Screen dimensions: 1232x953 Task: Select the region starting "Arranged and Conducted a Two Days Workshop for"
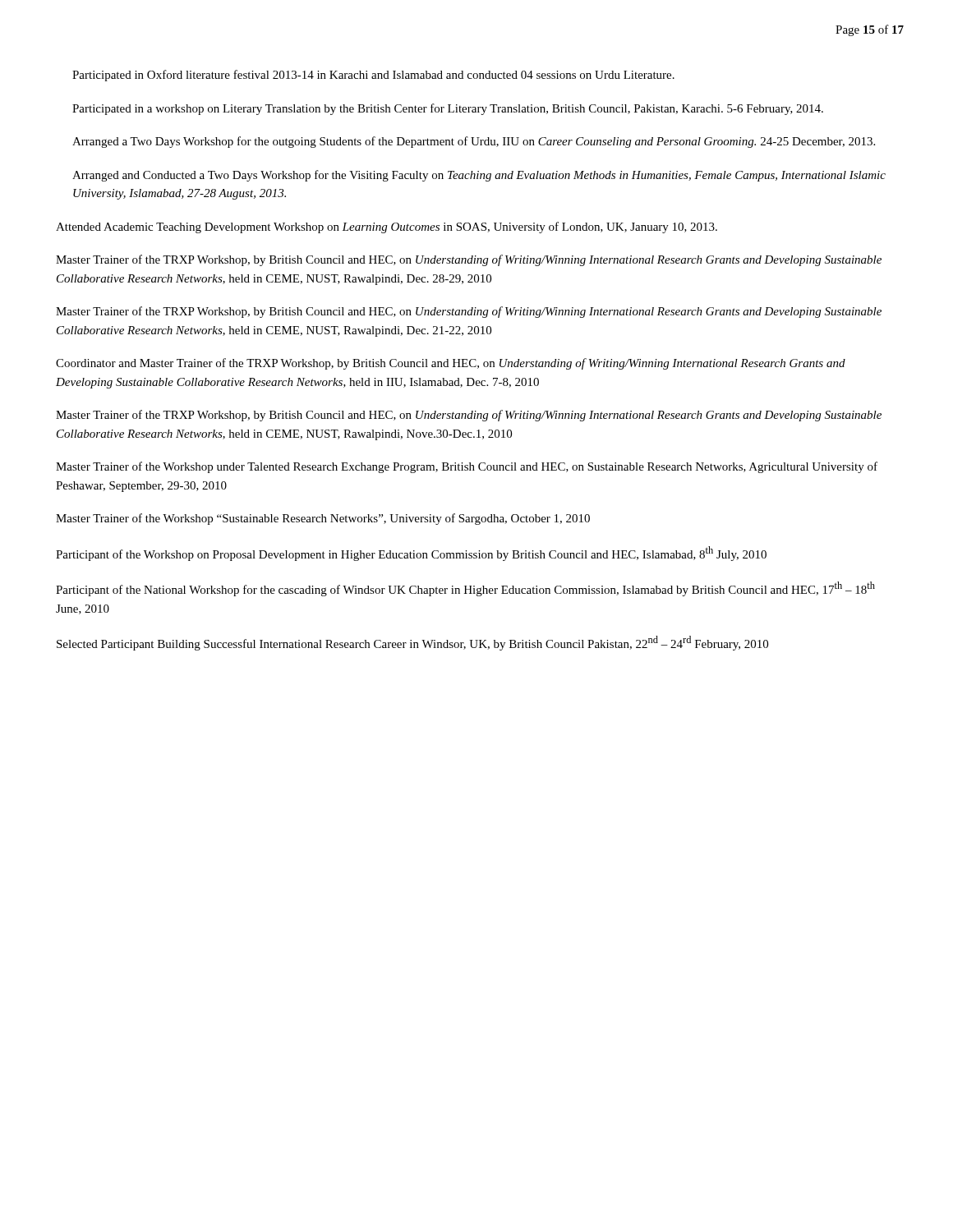(x=485, y=184)
